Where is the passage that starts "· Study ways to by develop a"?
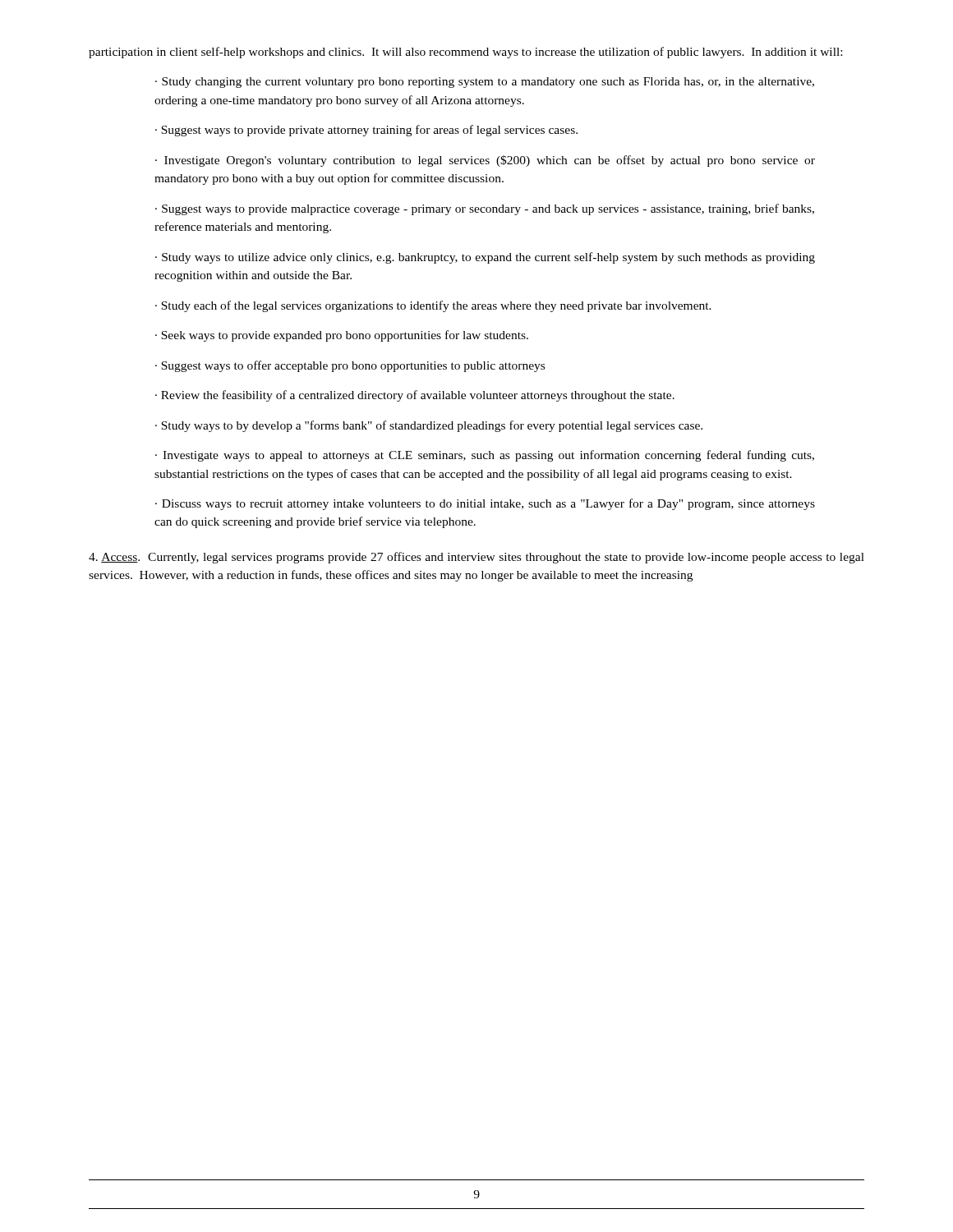Viewport: 953px width, 1232px height. pyautogui.click(x=429, y=425)
